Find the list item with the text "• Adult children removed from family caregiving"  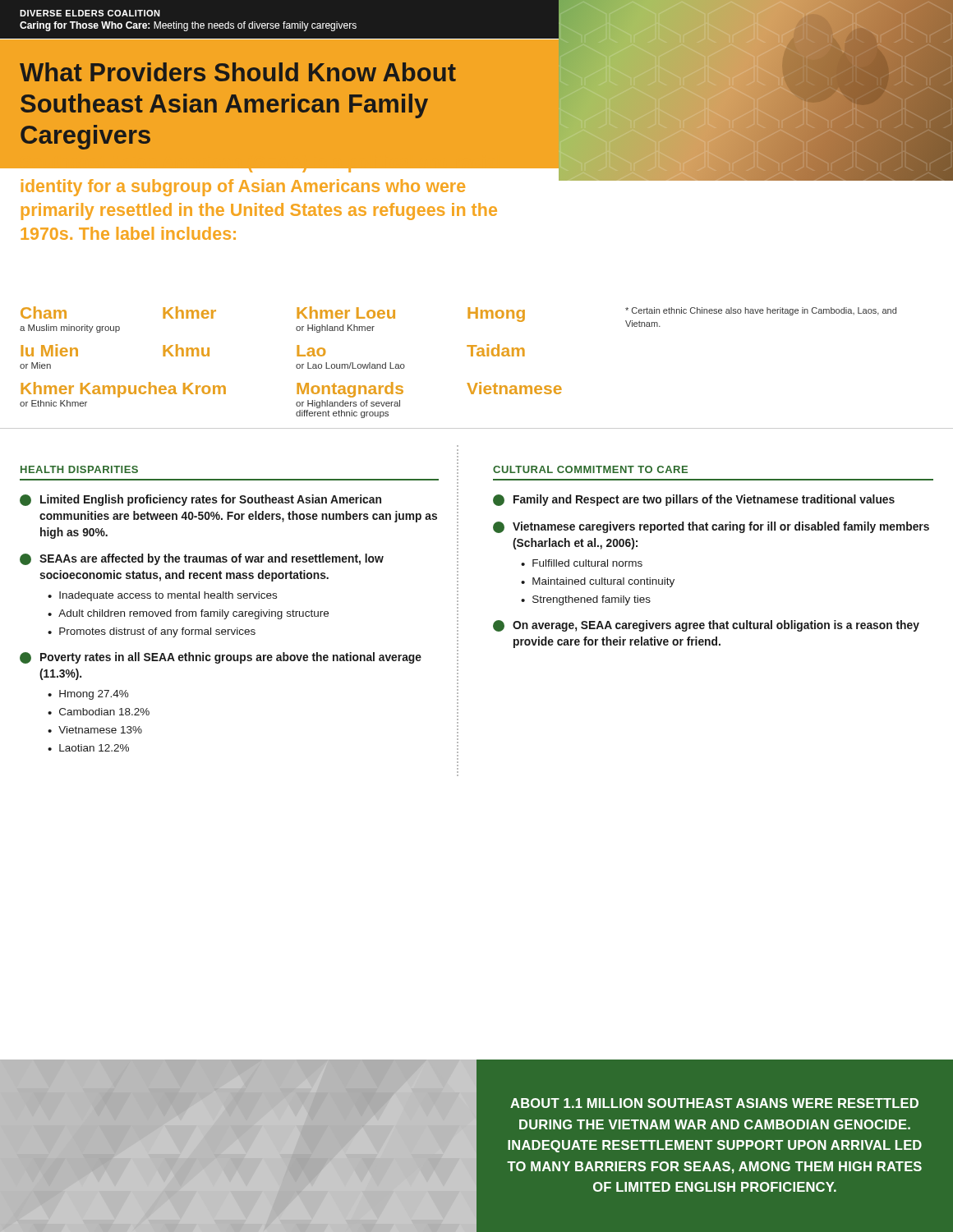pos(188,614)
